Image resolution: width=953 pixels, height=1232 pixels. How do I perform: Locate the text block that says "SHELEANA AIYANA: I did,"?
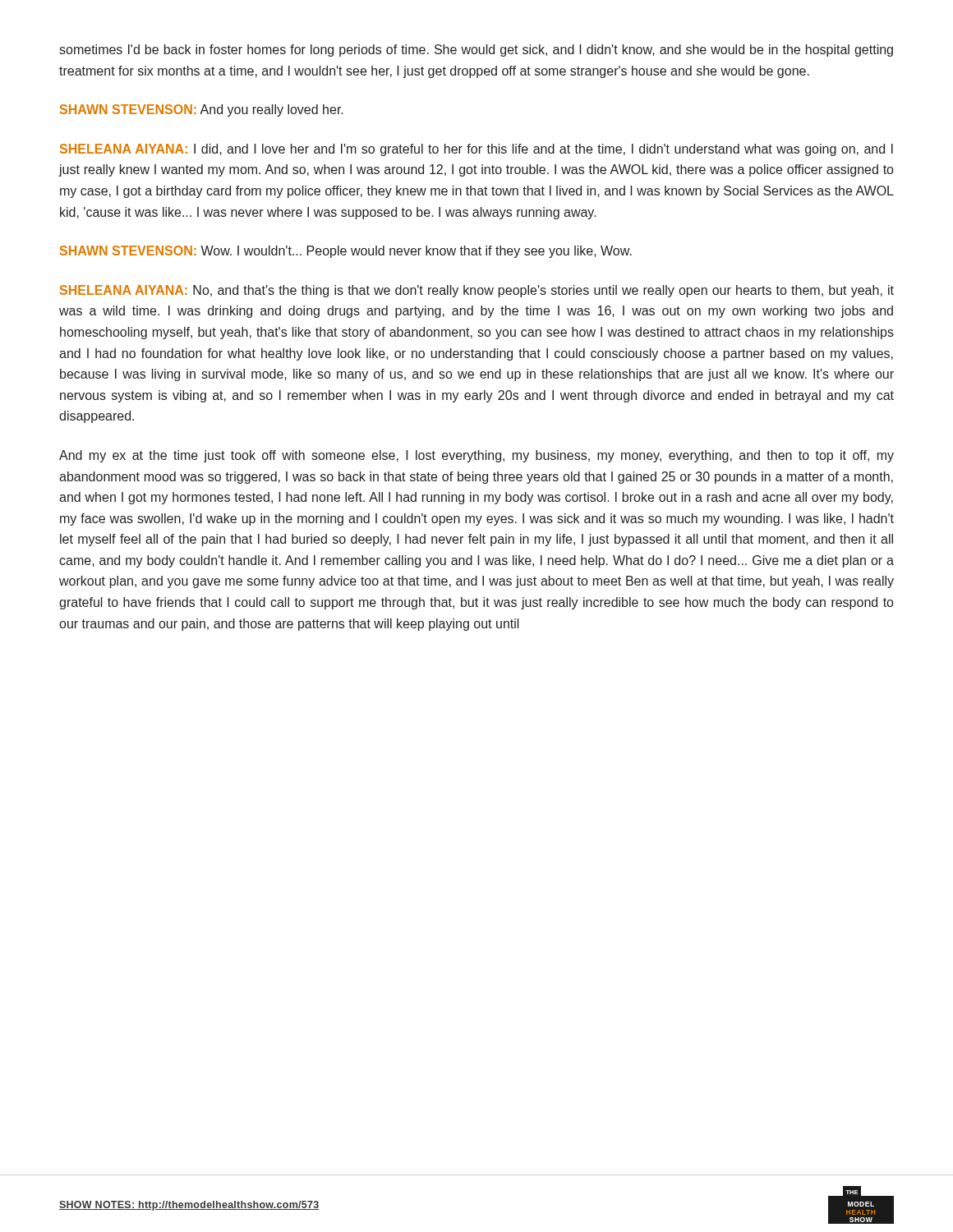point(476,180)
